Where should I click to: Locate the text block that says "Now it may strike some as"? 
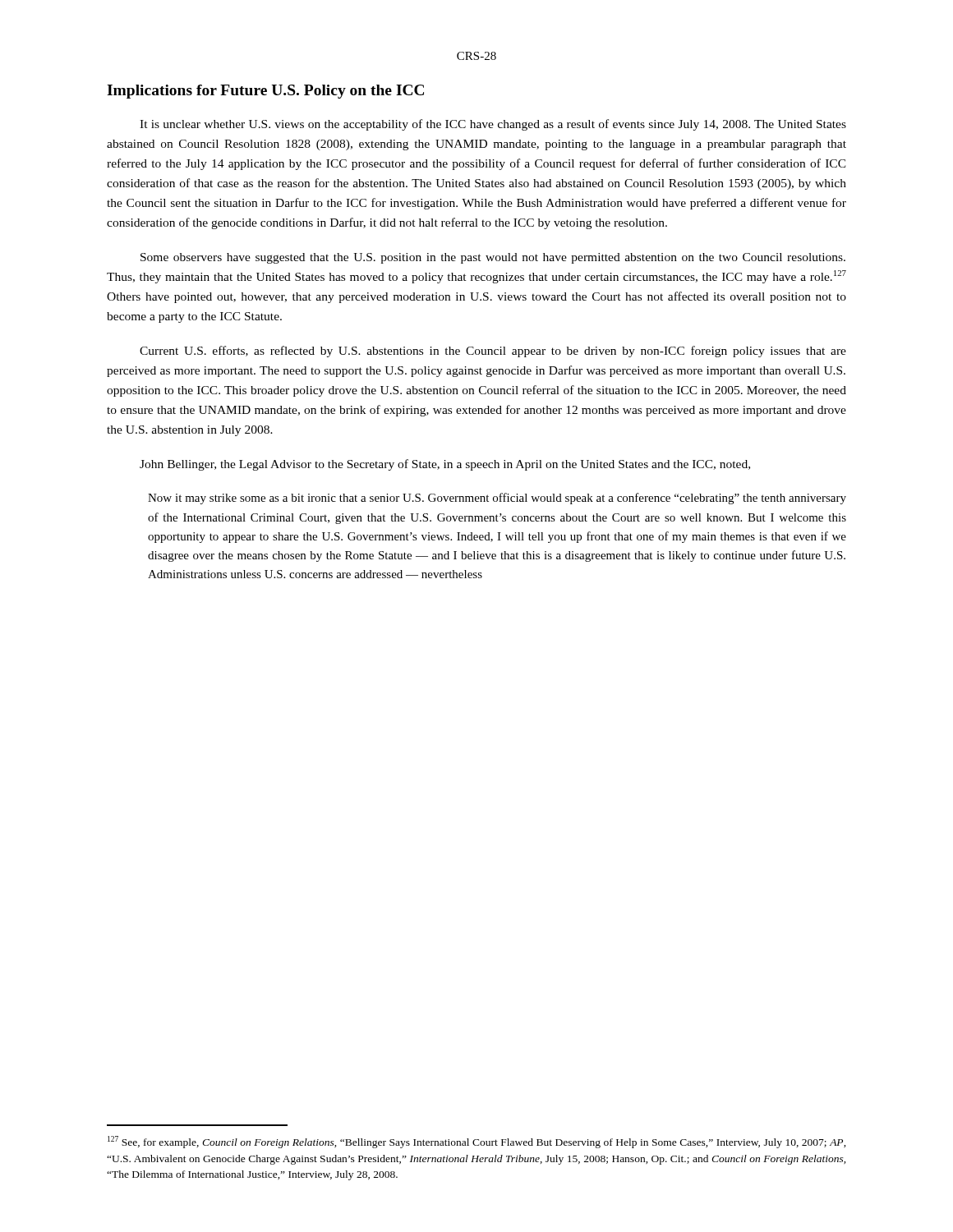pyautogui.click(x=497, y=536)
